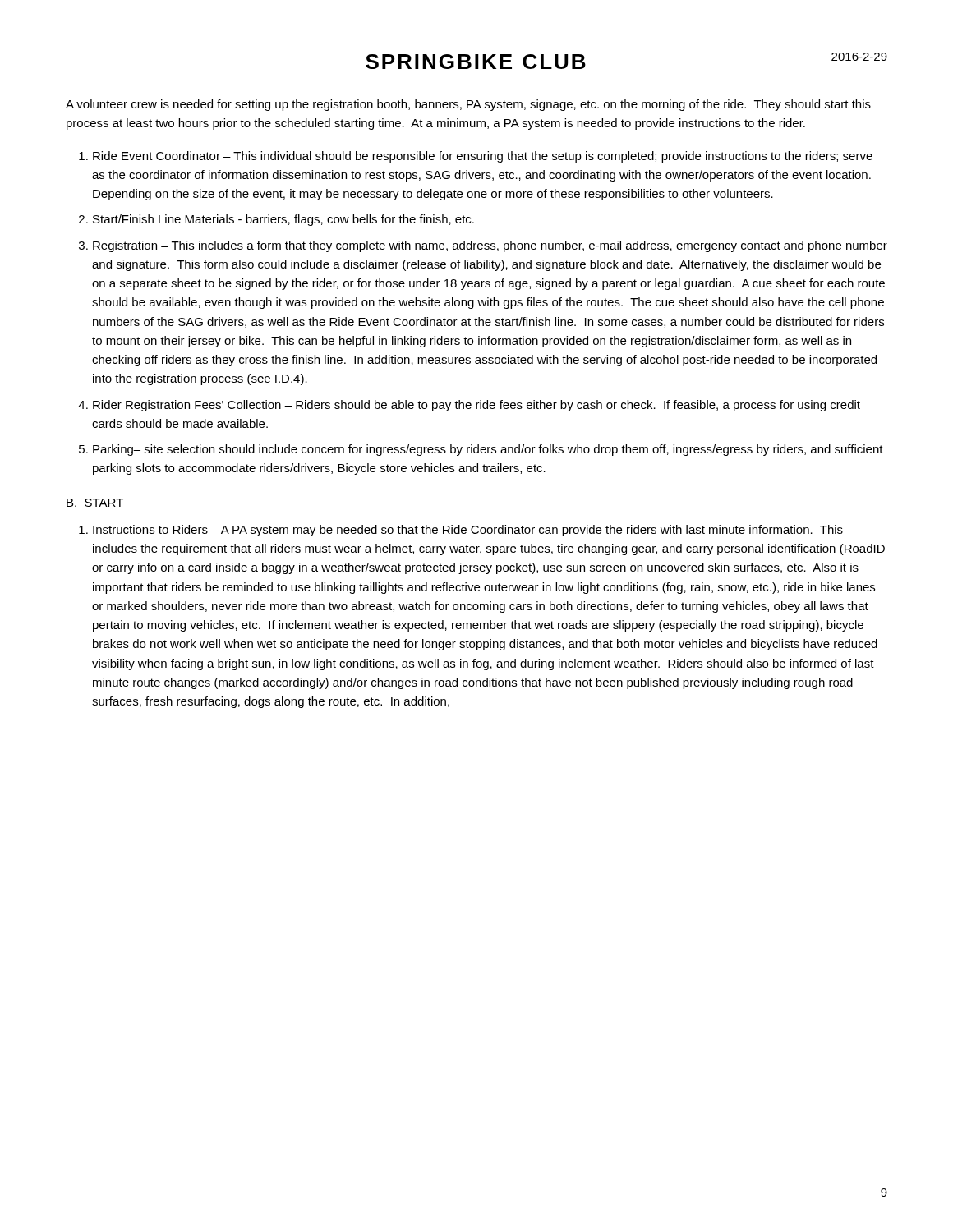
Task: Locate the list item that reads "Instructions to Riders – A"
Action: (489, 615)
